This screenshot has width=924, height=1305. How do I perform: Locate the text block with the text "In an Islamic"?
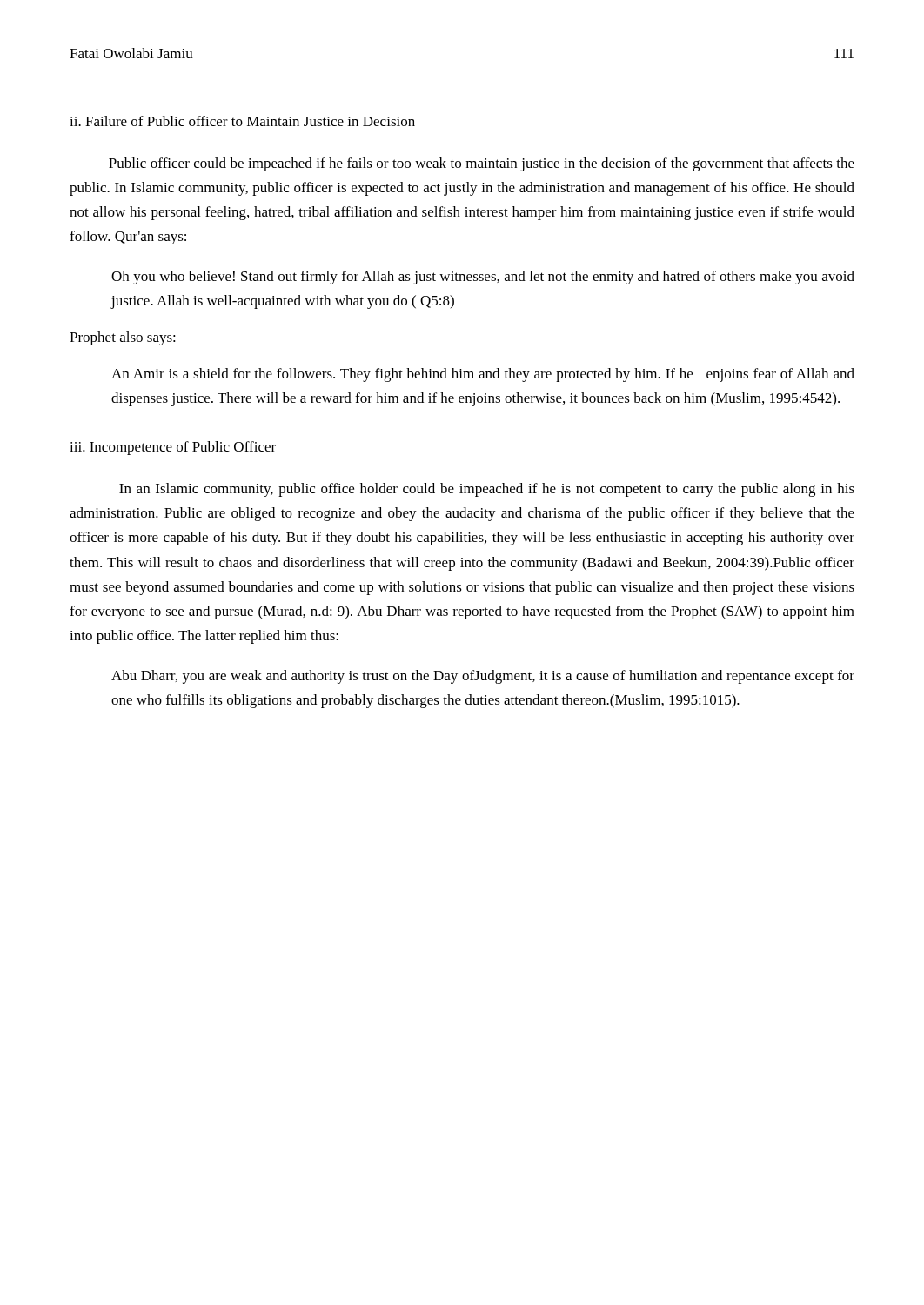click(462, 562)
